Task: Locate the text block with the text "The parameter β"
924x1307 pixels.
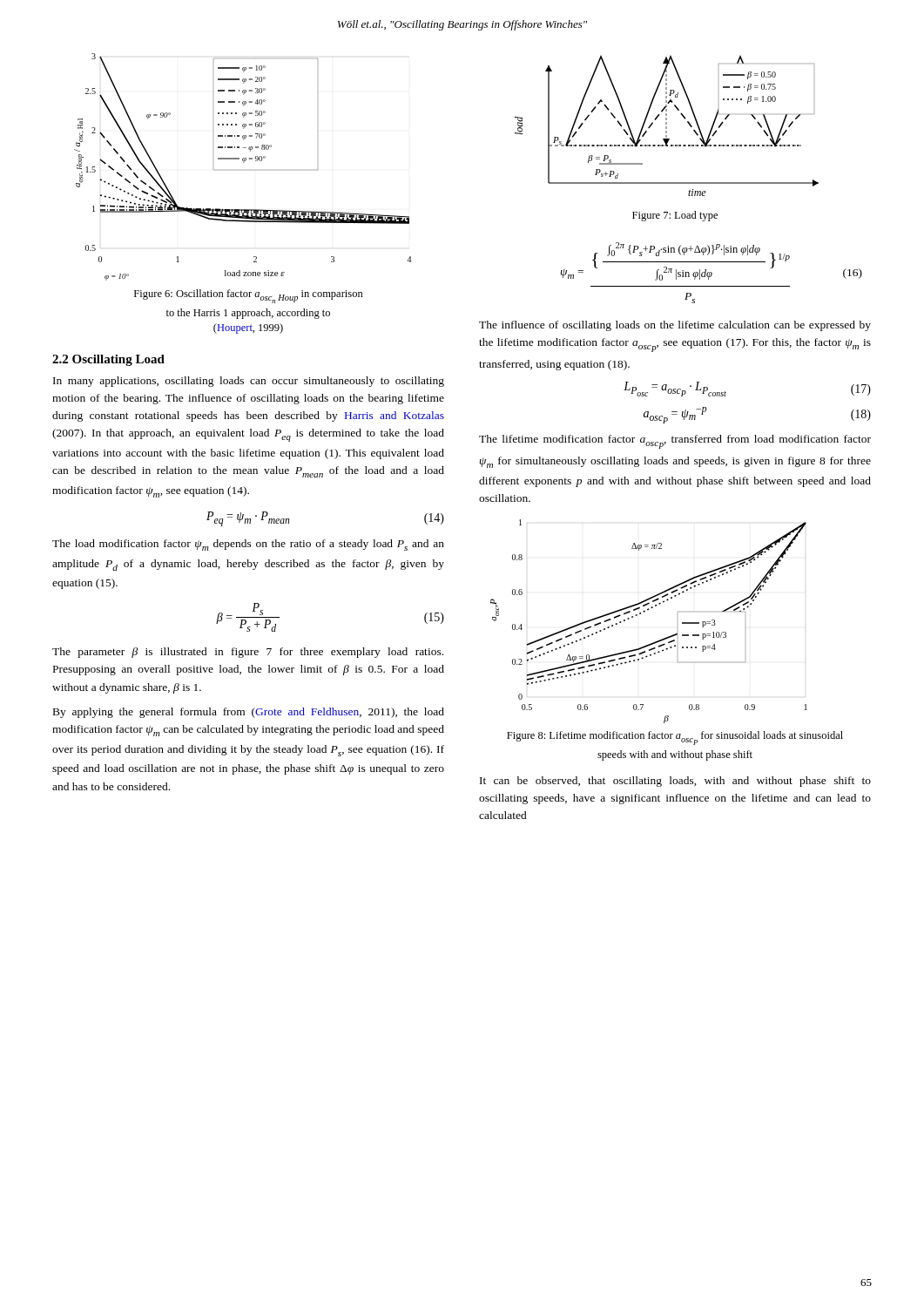Action: pos(248,669)
